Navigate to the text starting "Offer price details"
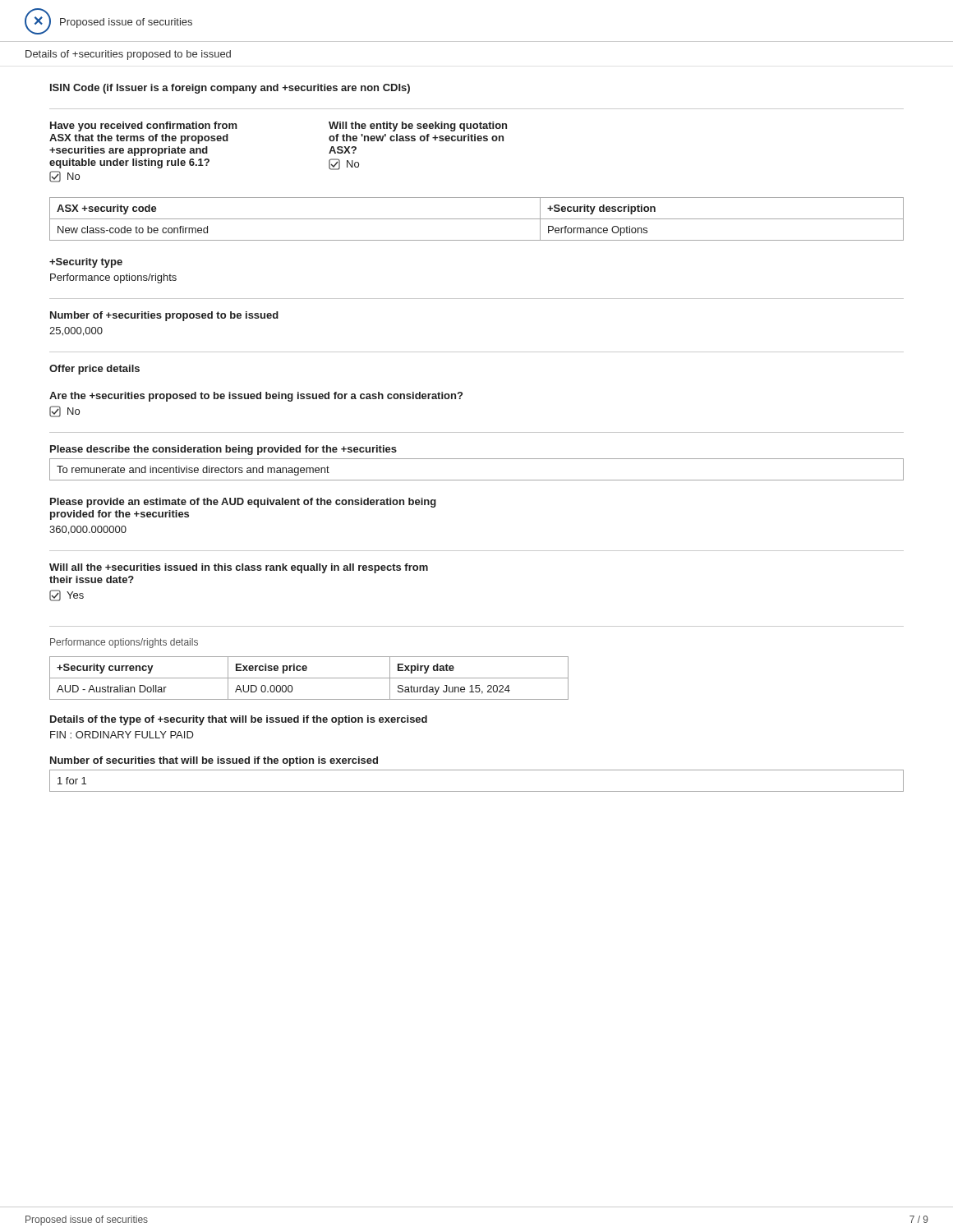953x1232 pixels. point(95,368)
